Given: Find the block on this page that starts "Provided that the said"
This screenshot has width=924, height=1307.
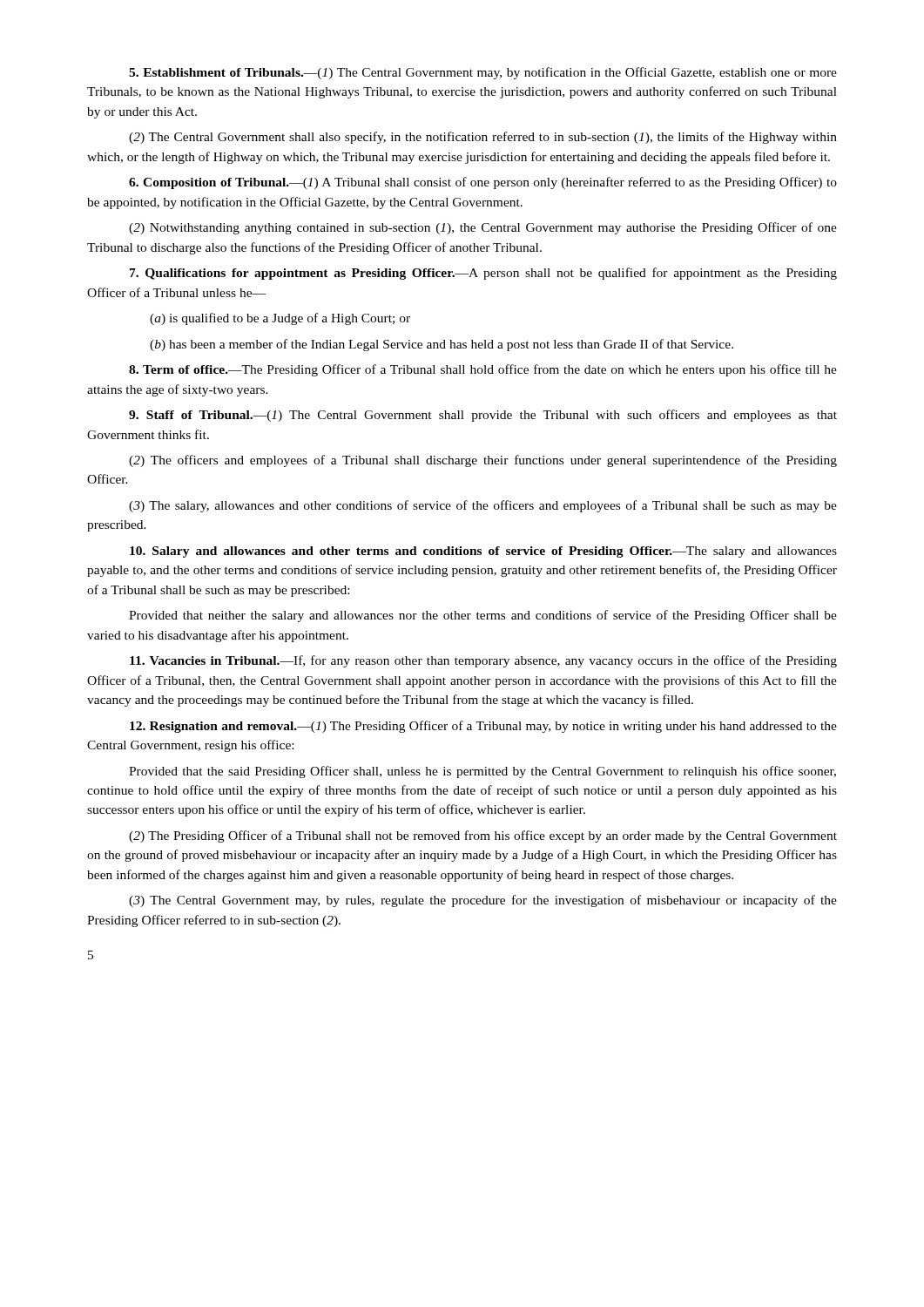Looking at the screenshot, I should click(x=462, y=791).
